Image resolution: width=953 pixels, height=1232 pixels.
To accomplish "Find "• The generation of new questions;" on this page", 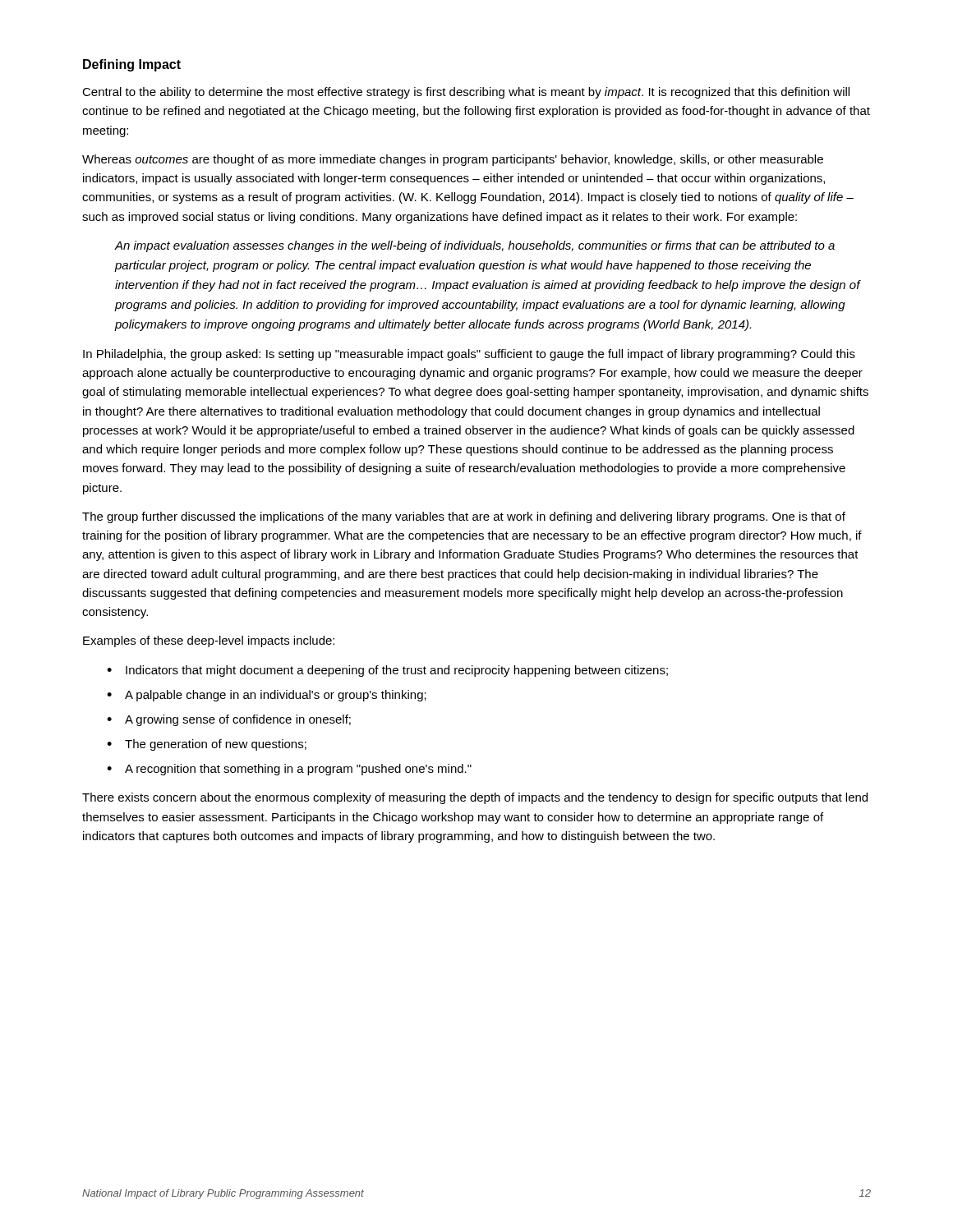I will pyautogui.click(x=207, y=745).
